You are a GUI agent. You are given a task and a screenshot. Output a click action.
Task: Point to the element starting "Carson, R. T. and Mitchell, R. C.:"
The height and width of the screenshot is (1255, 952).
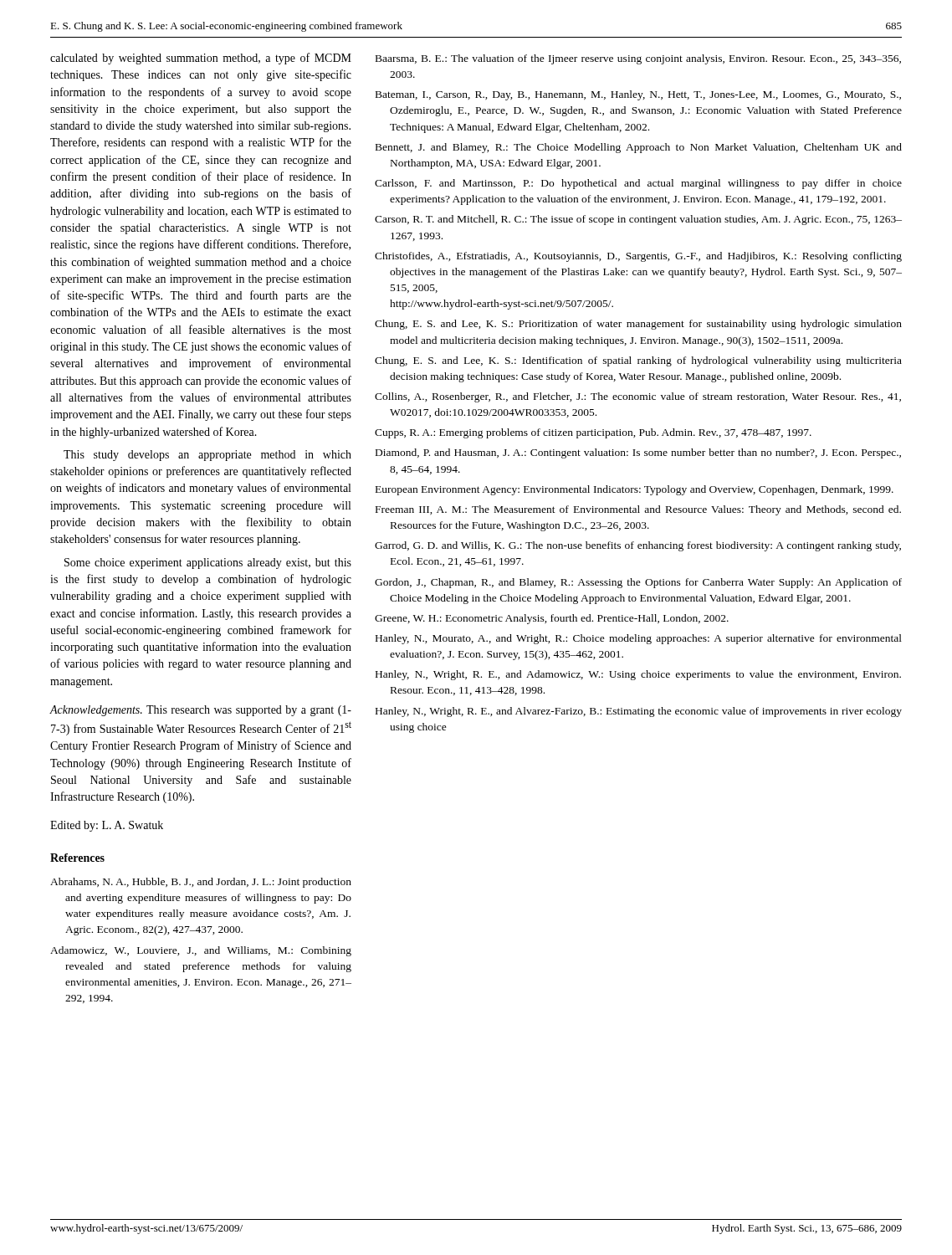point(638,227)
